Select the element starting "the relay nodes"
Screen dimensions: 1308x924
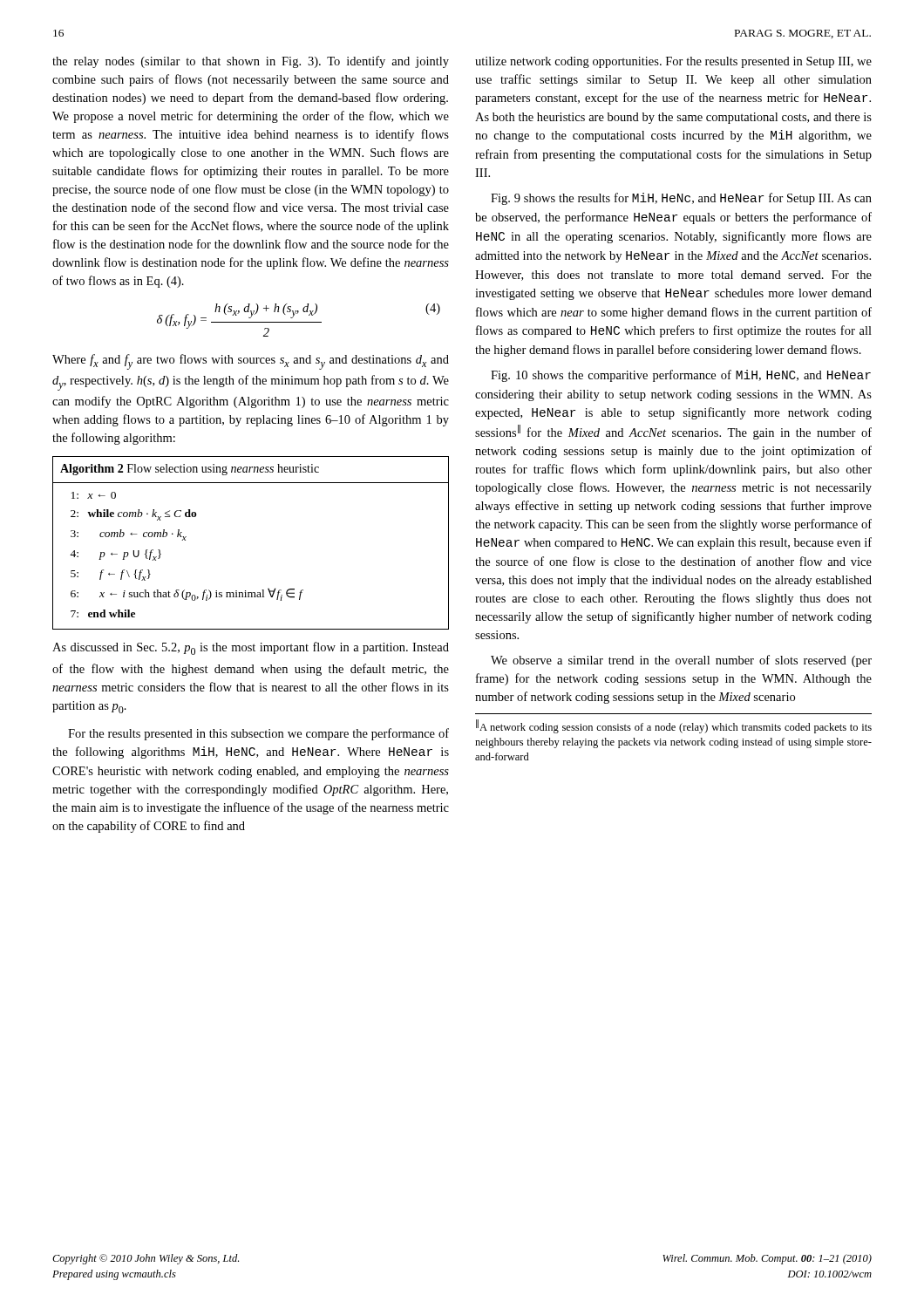(251, 171)
